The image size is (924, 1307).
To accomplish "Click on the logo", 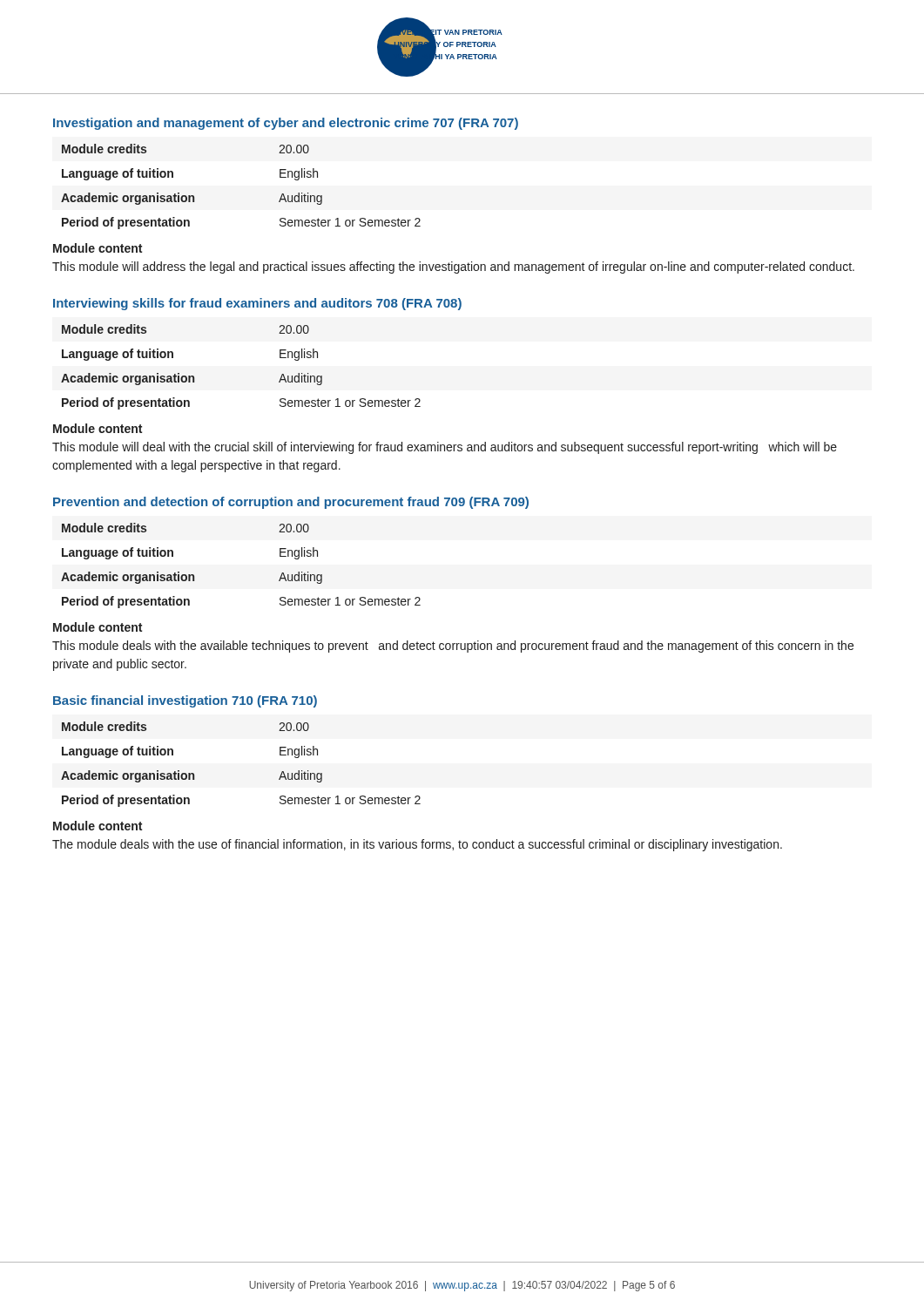I will (x=462, y=47).
